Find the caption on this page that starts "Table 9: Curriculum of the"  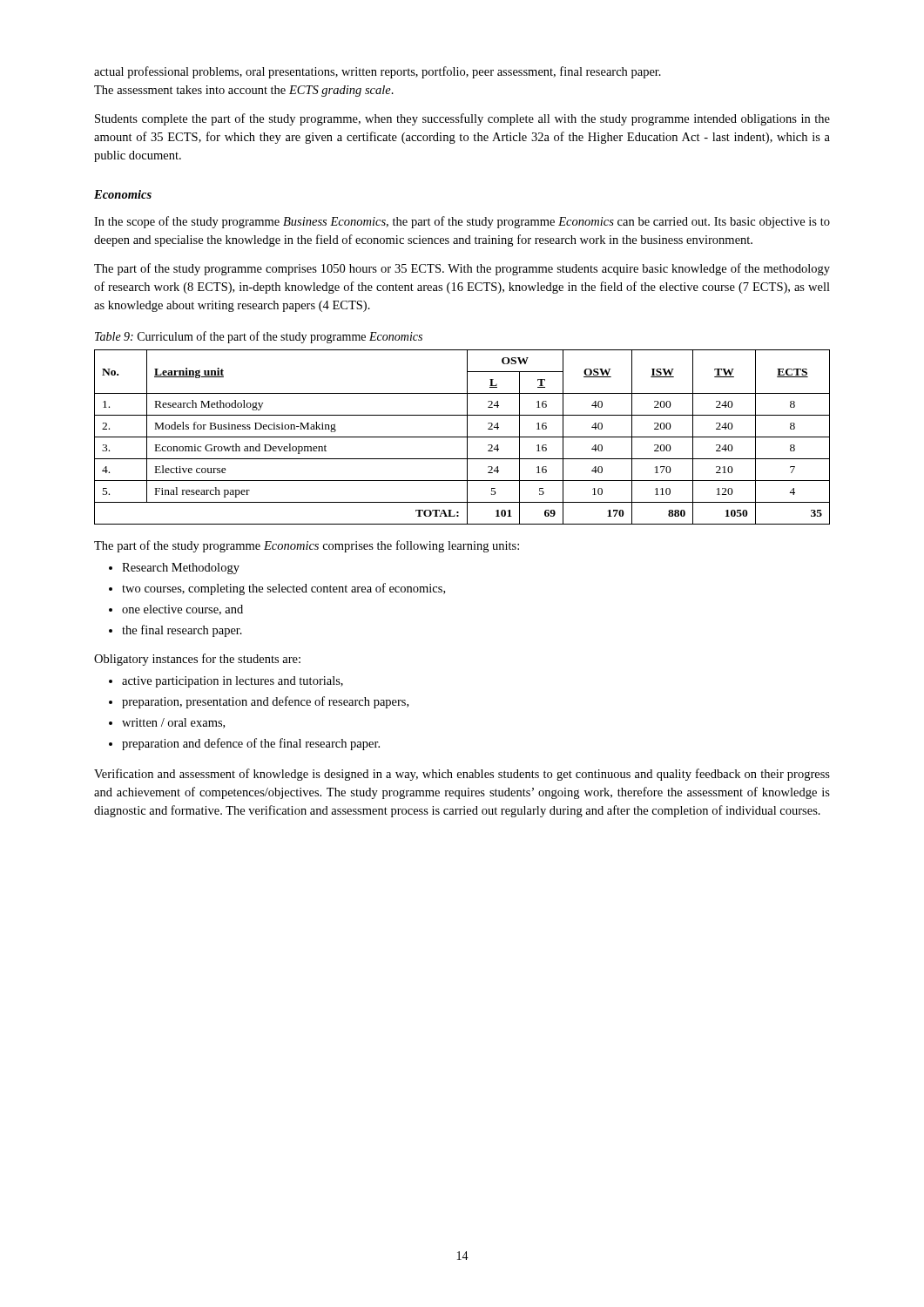point(258,337)
